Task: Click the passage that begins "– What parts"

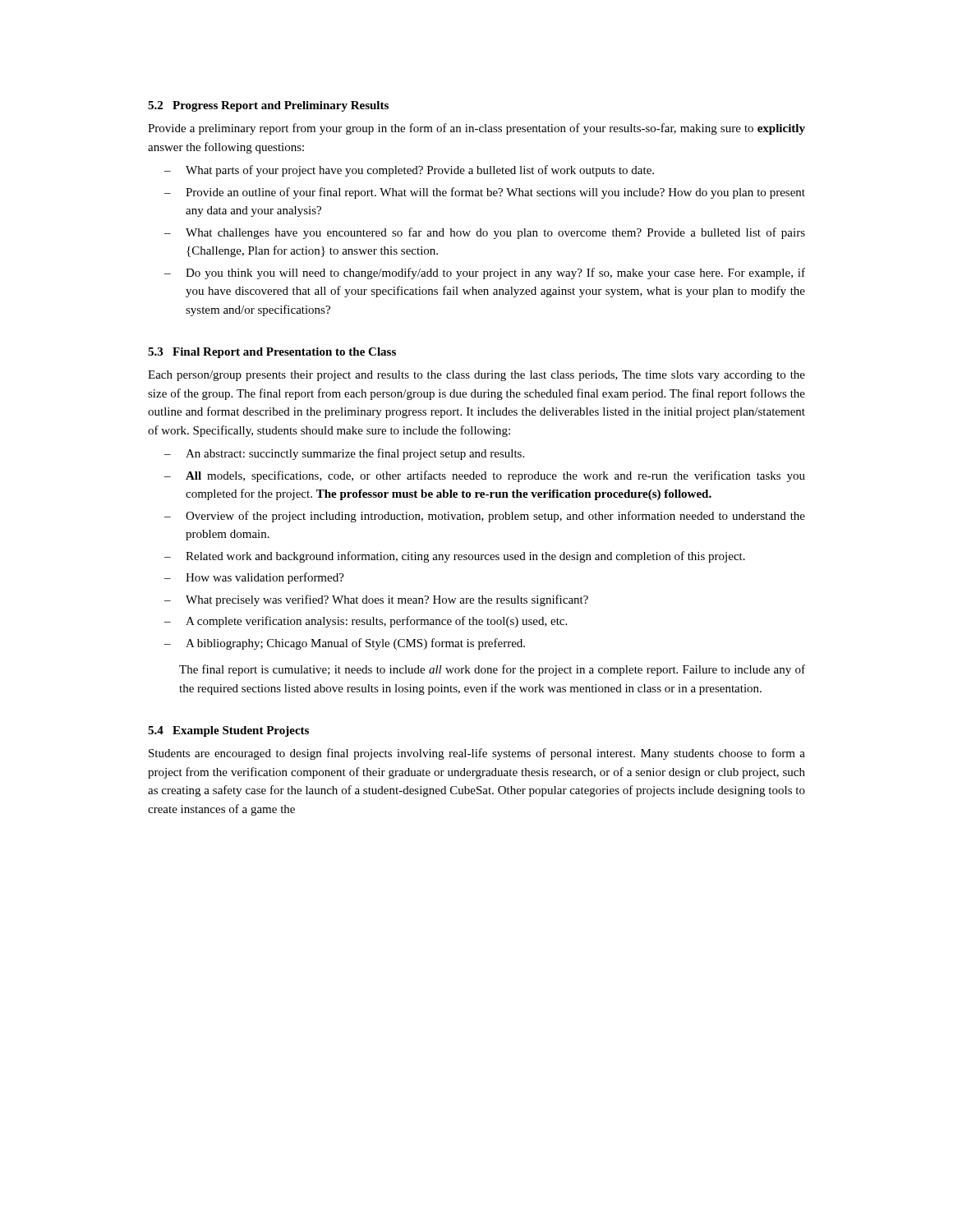Action: click(x=485, y=170)
